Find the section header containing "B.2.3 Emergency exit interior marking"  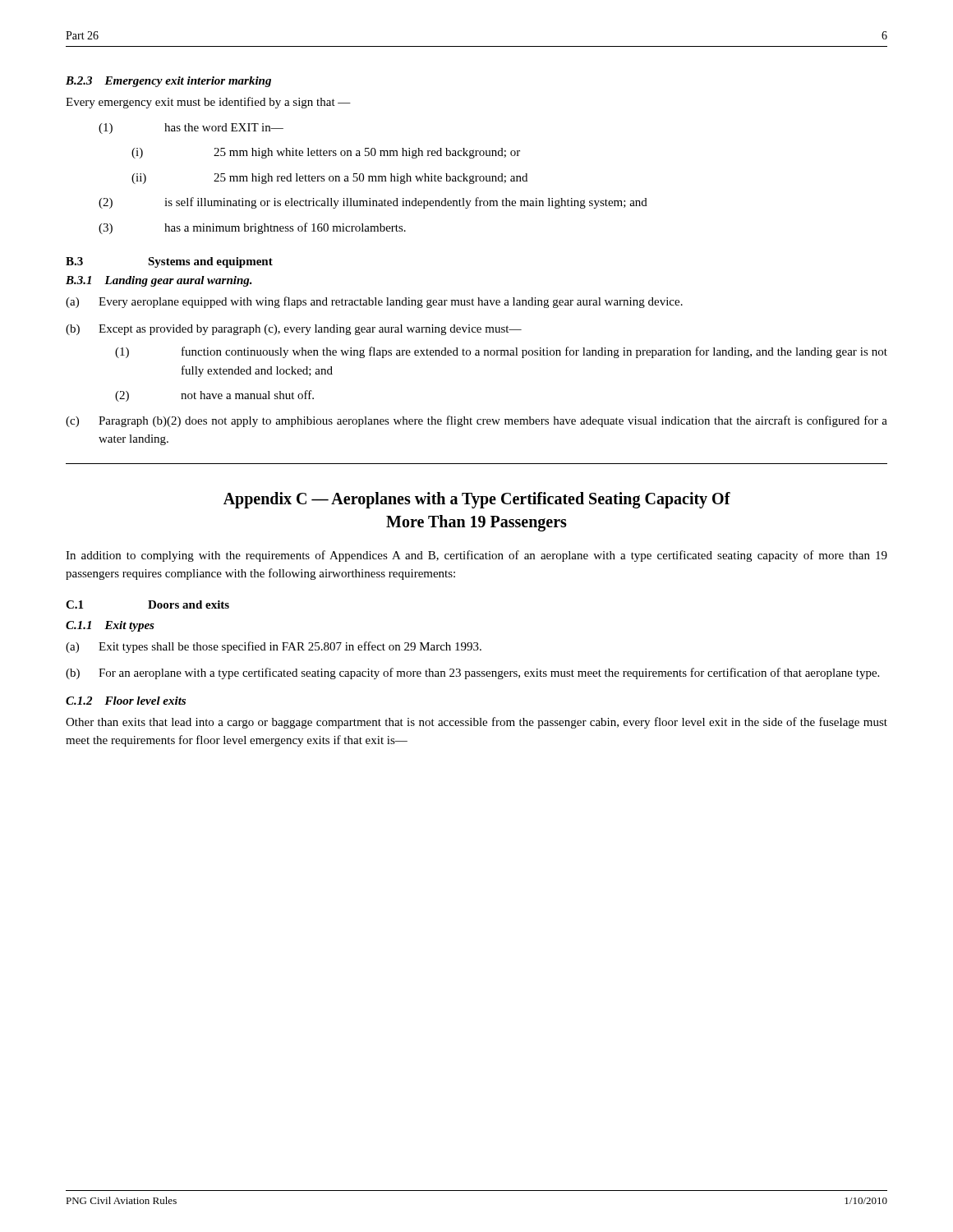(x=169, y=81)
